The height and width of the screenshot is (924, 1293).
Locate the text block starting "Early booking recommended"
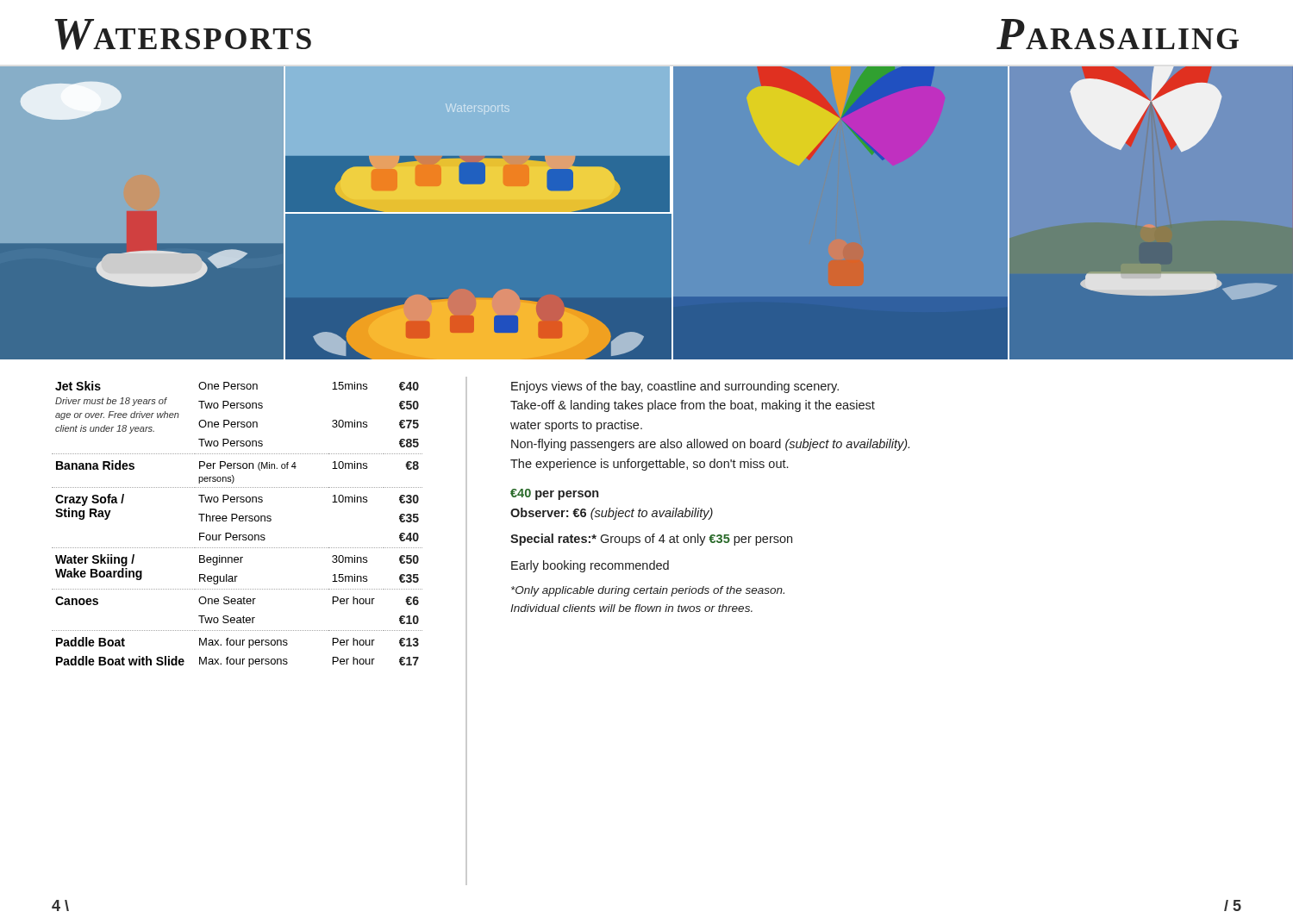[590, 566]
